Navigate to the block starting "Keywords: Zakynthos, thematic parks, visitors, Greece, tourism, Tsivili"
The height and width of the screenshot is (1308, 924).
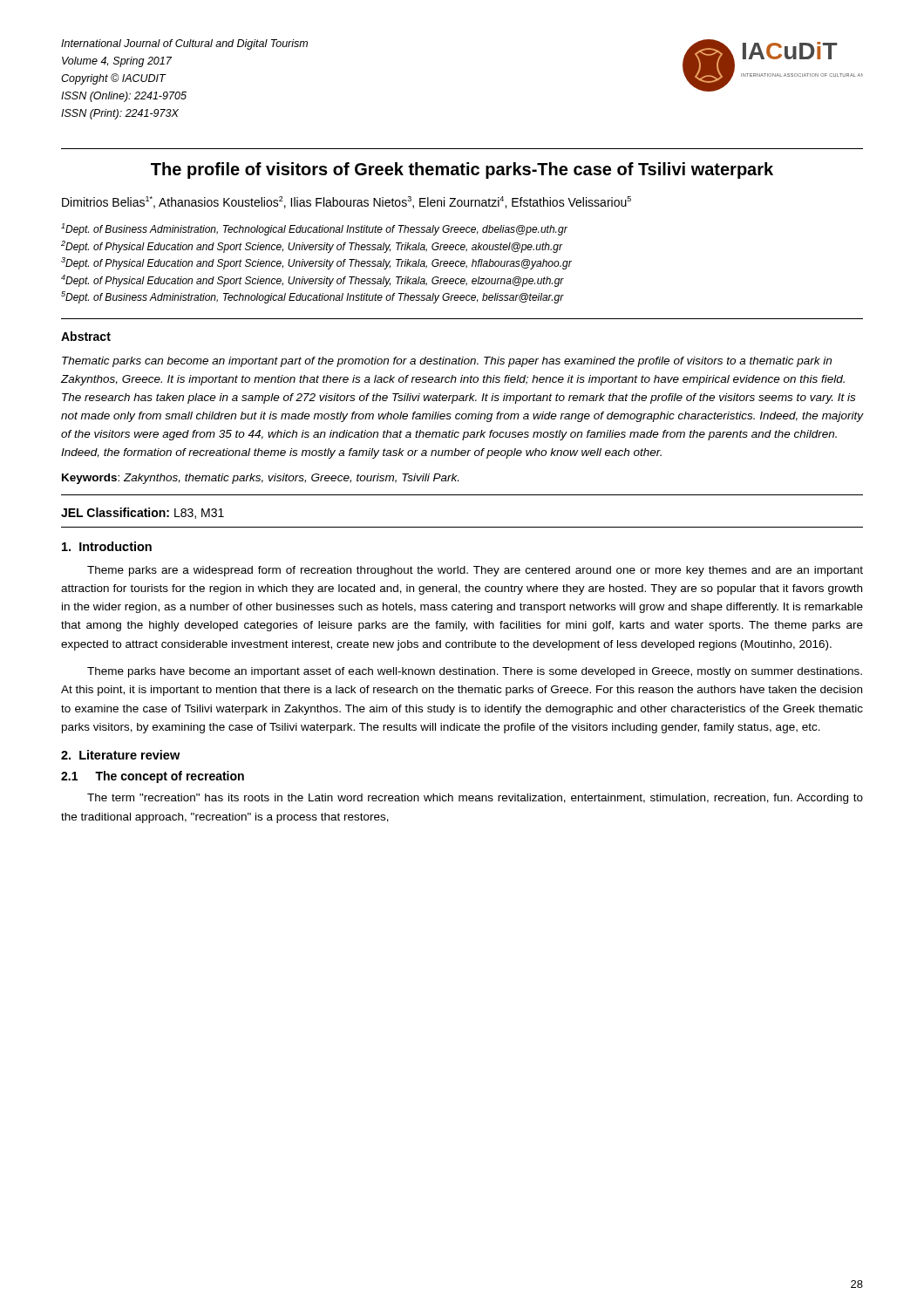pos(261,477)
